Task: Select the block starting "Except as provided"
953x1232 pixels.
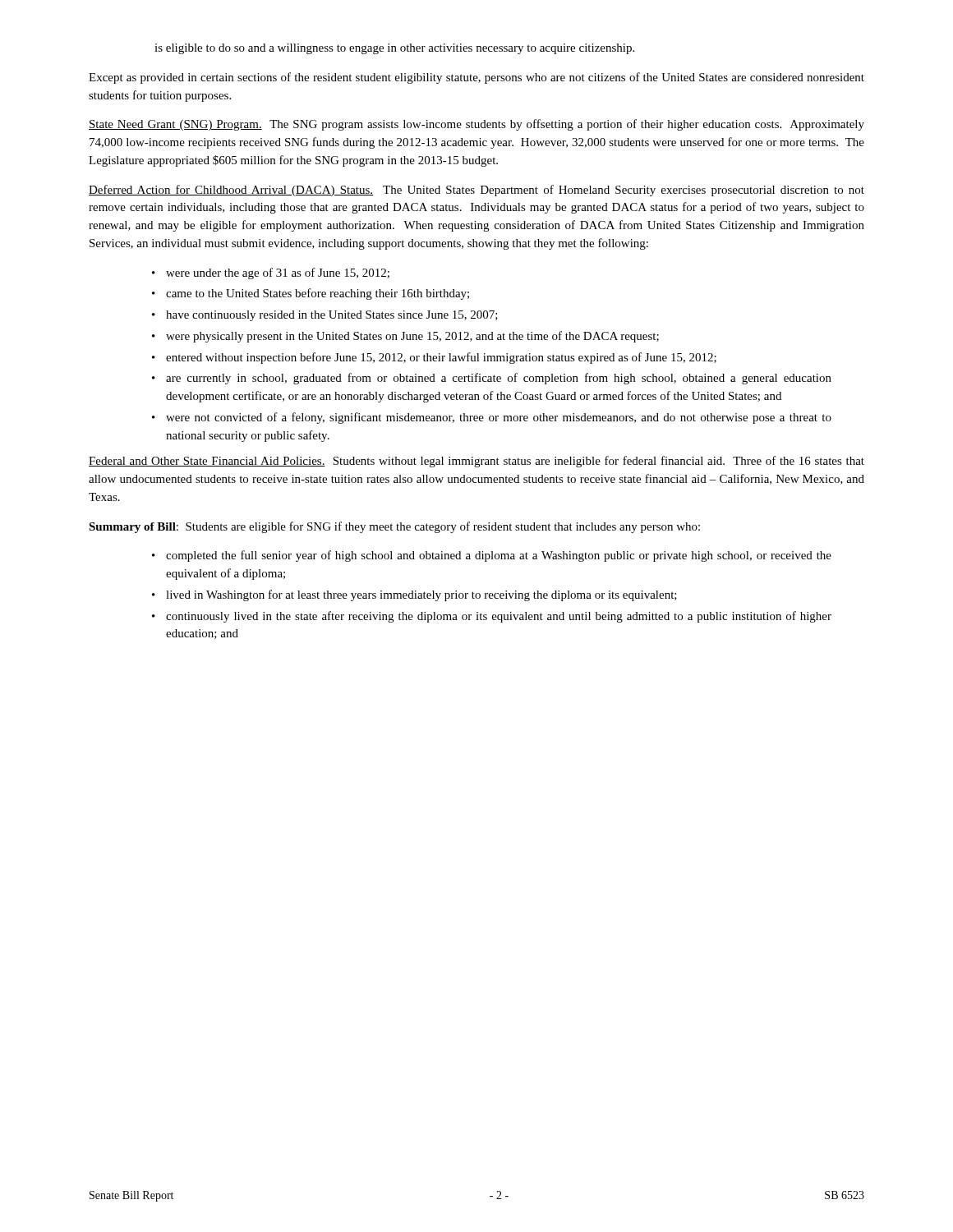Action: (476, 86)
